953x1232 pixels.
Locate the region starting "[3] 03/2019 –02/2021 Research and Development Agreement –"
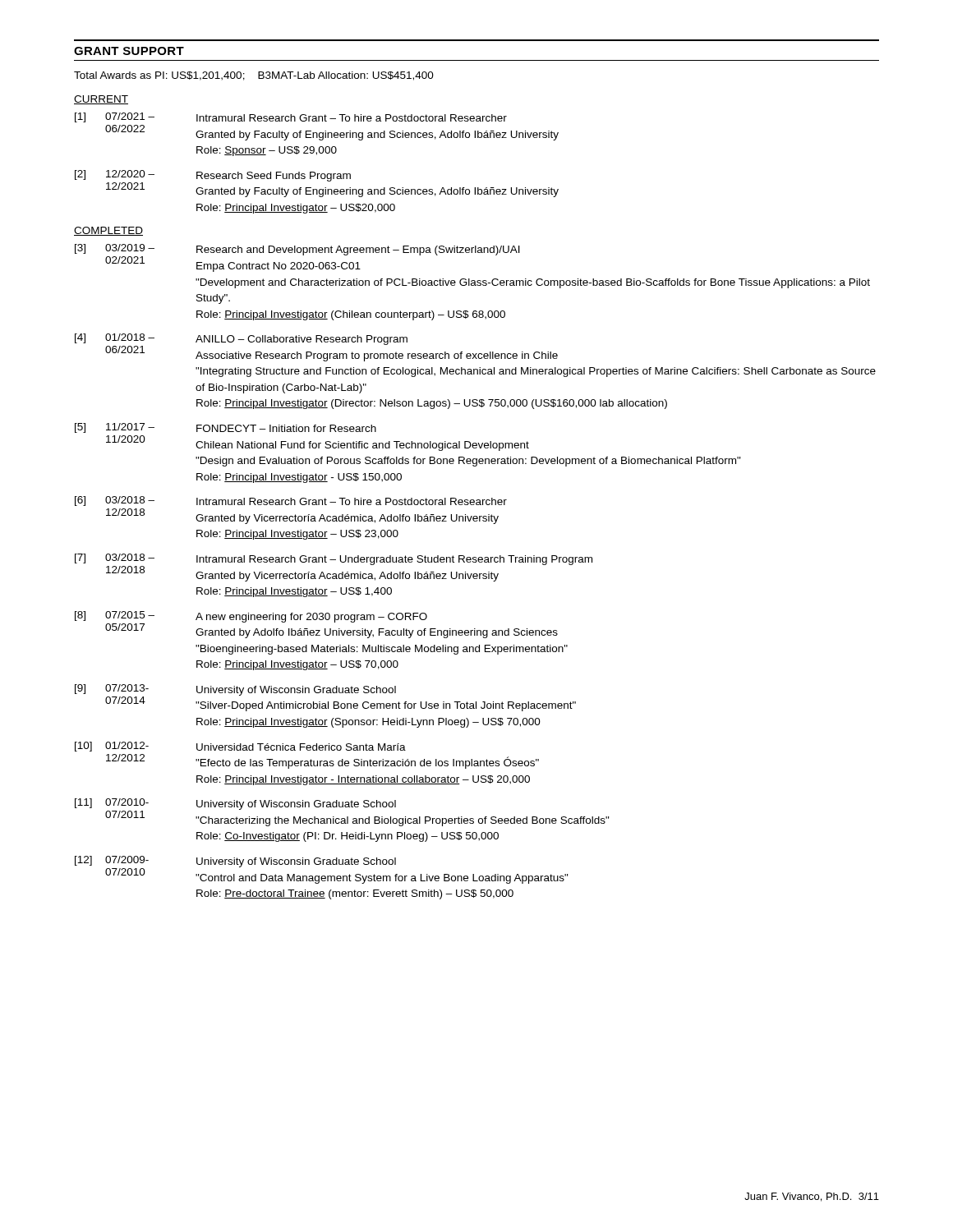point(476,282)
